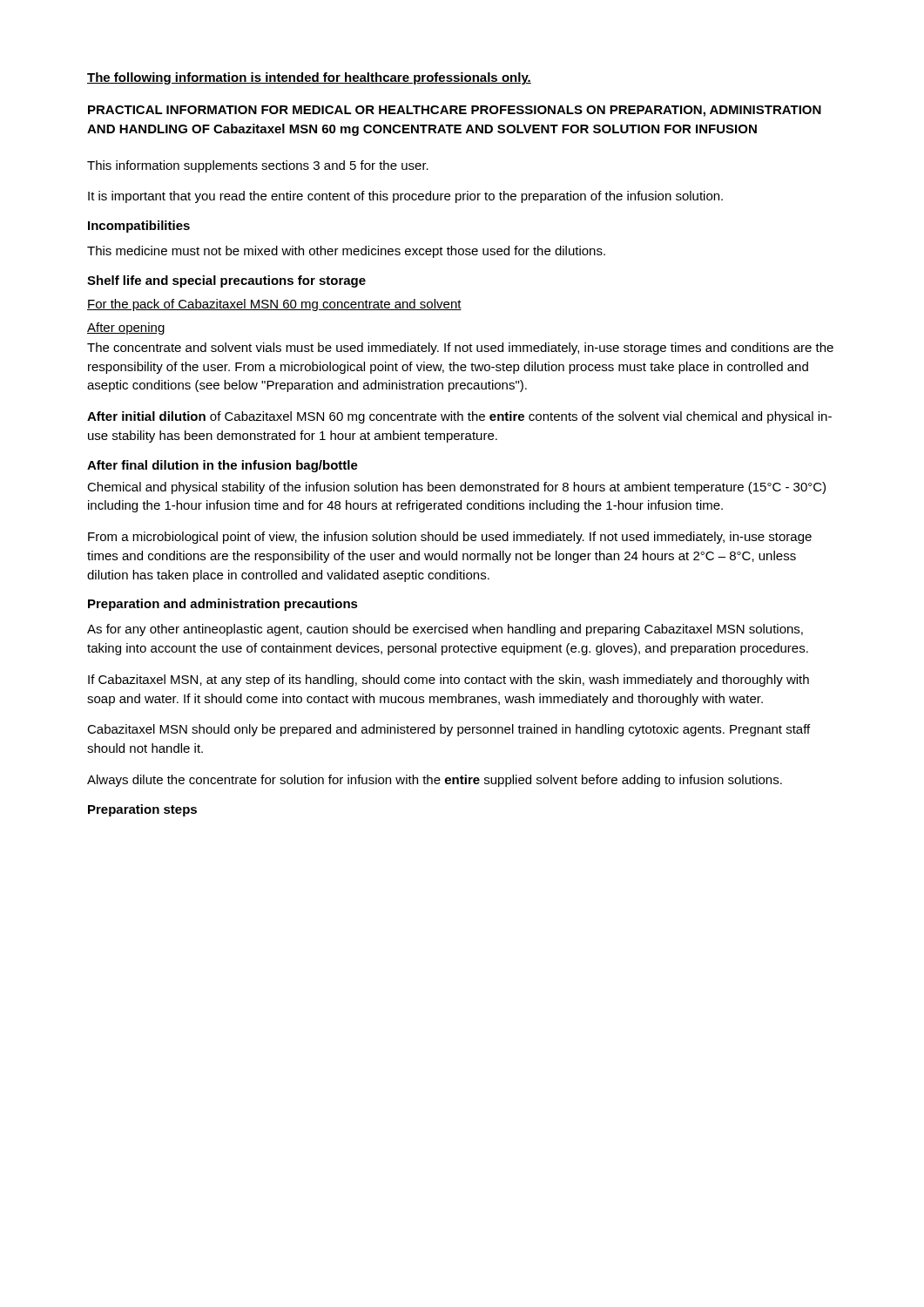Navigate to the element starting "It is important that you read the entire"
Image resolution: width=924 pixels, height=1307 pixels.
[462, 196]
